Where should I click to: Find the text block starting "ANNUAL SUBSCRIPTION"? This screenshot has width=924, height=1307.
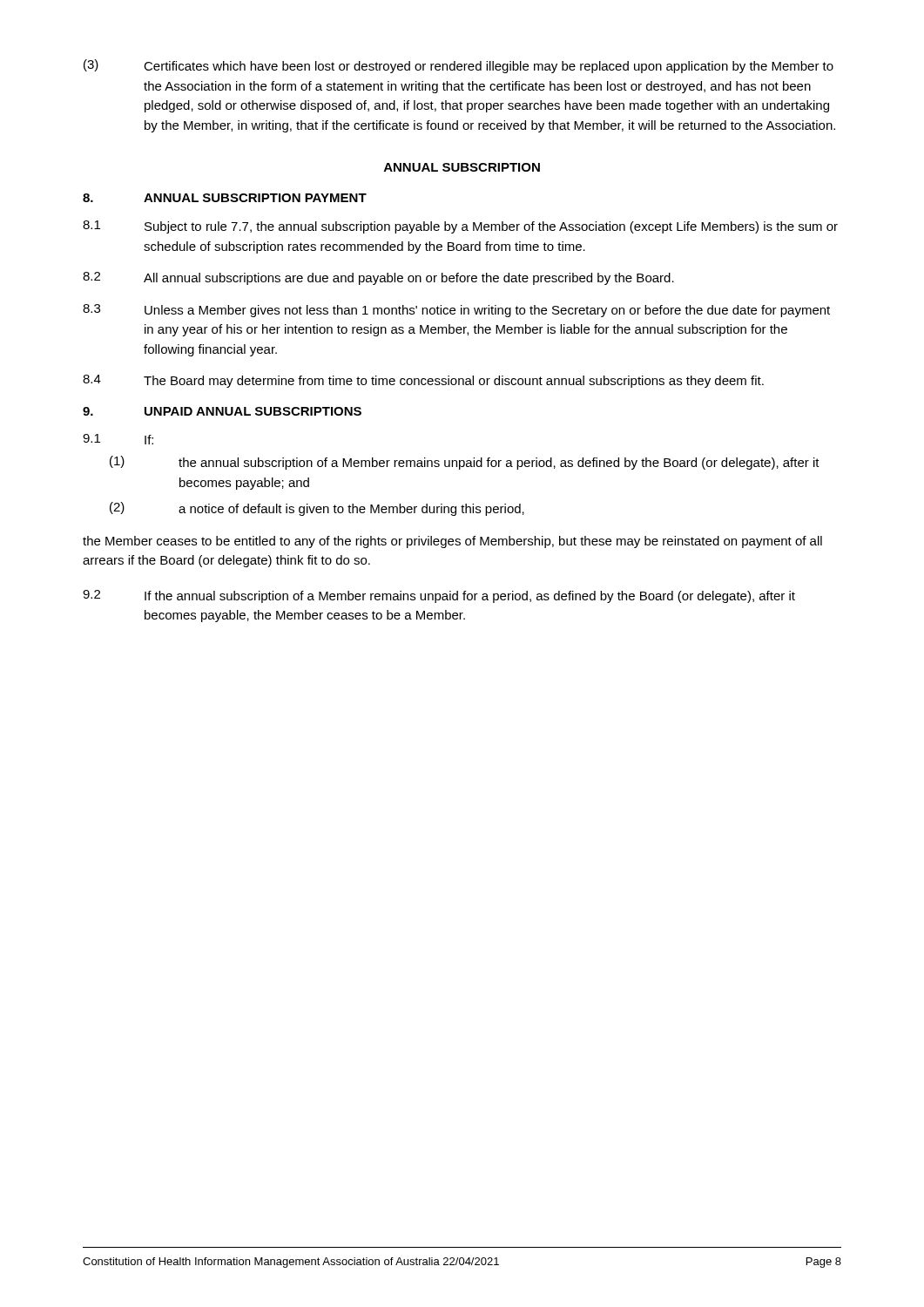point(462,167)
